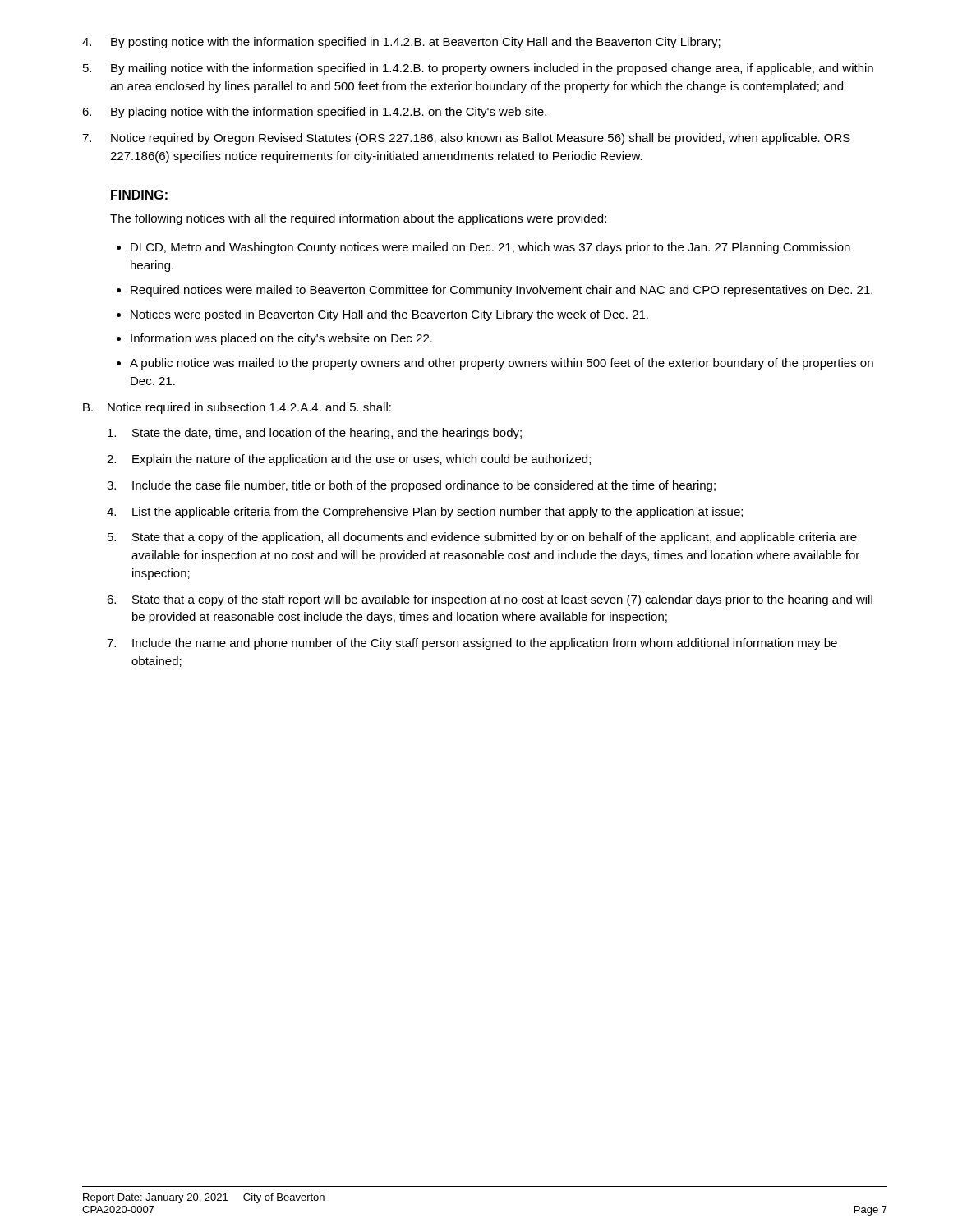The width and height of the screenshot is (953, 1232).
Task: Select the list item with the text "State the date, time, and location"
Action: click(x=497, y=433)
